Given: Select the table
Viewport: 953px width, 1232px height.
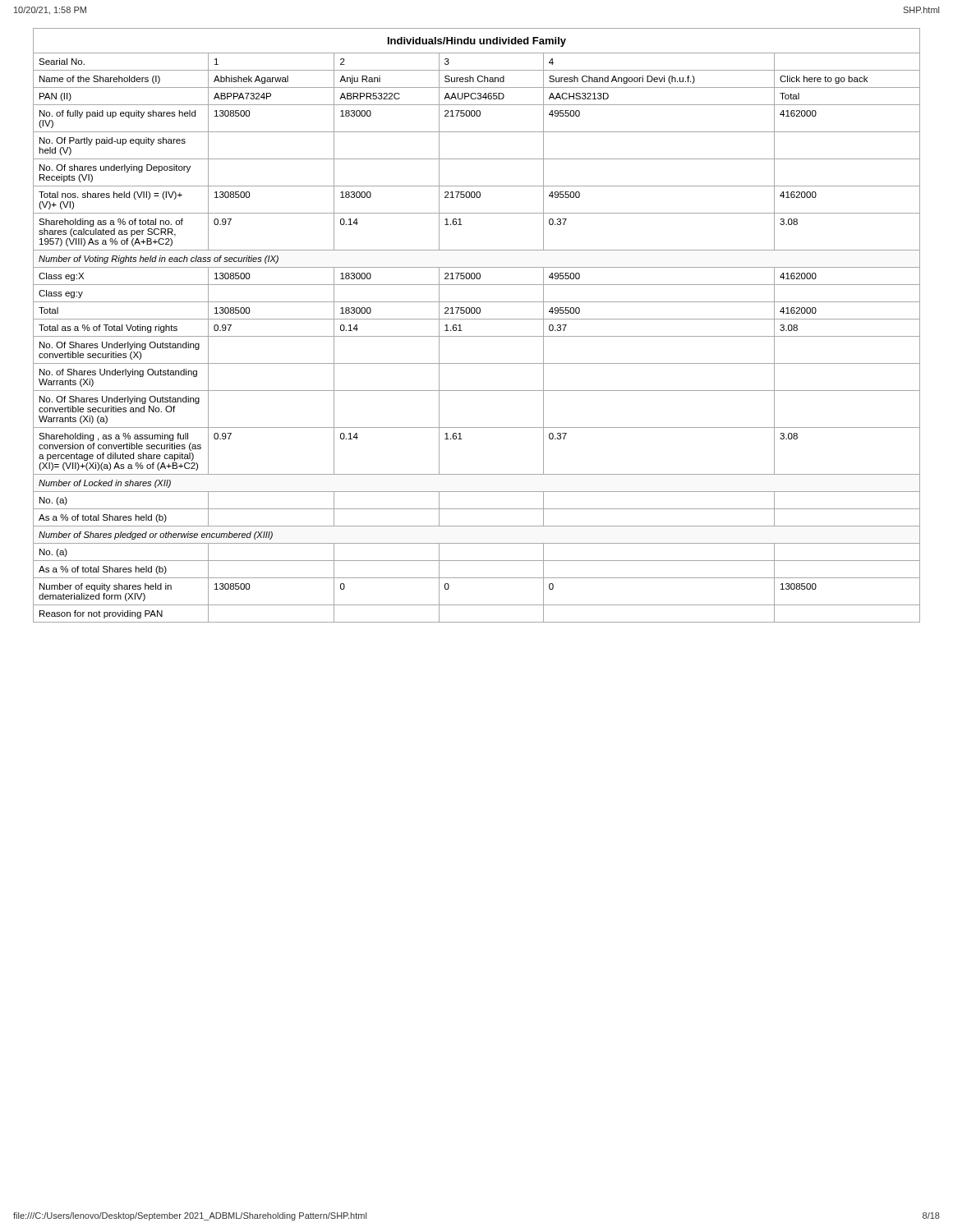Looking at the screenshot, I should (476, 338).
